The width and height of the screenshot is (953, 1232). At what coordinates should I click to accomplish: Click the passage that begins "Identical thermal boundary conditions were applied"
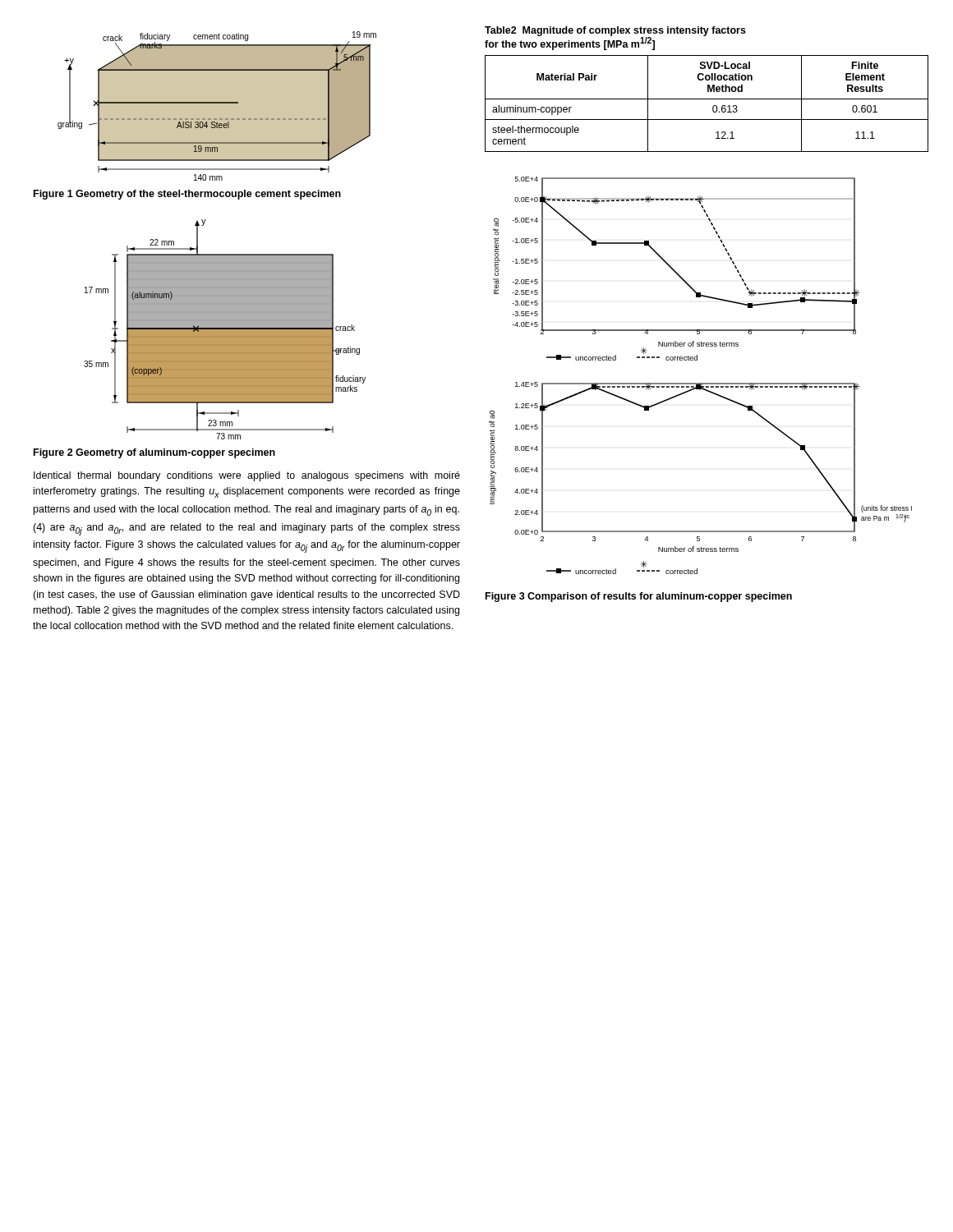[x=246, y=551]
